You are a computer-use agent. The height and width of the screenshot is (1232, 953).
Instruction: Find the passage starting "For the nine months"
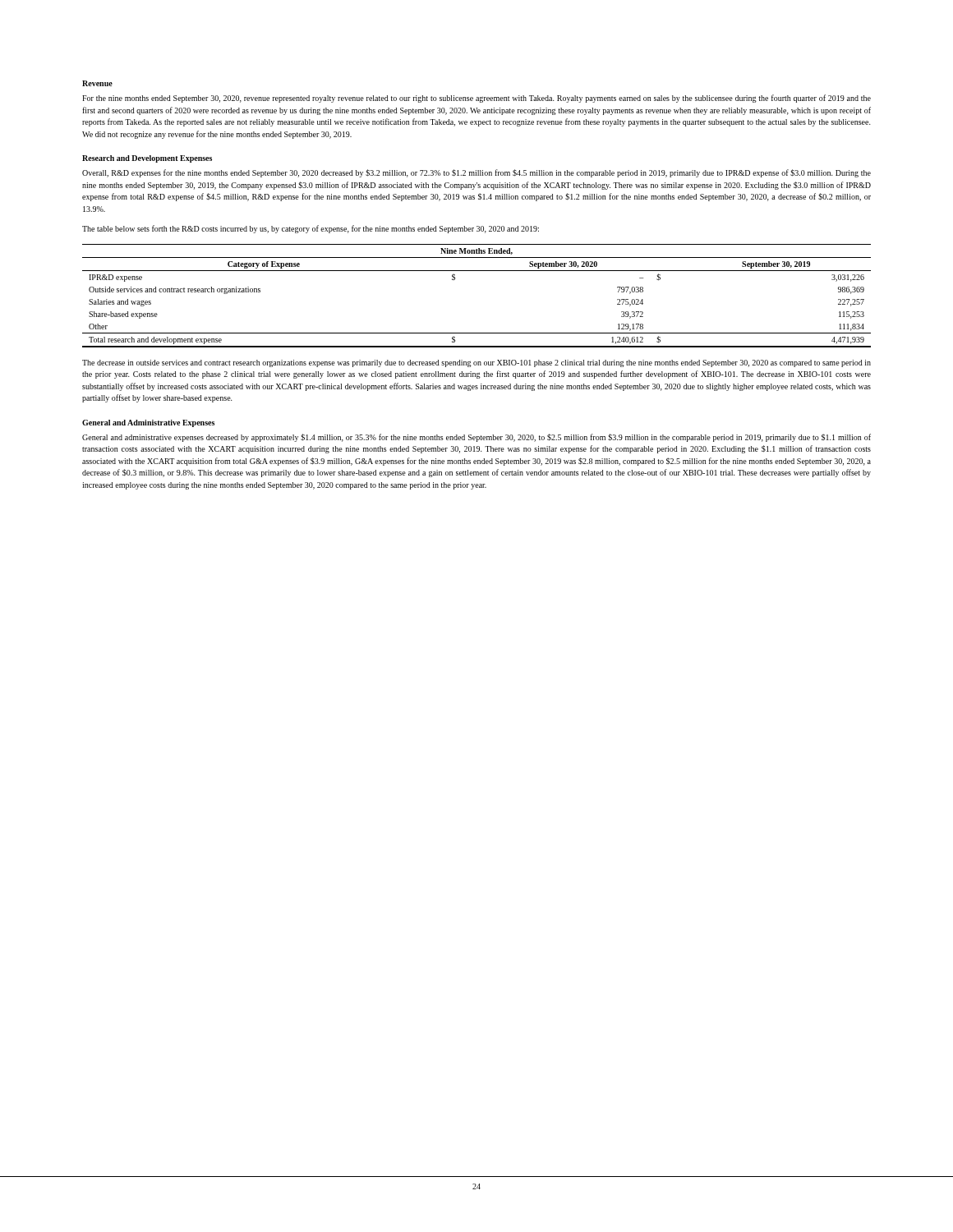[476, 116]
